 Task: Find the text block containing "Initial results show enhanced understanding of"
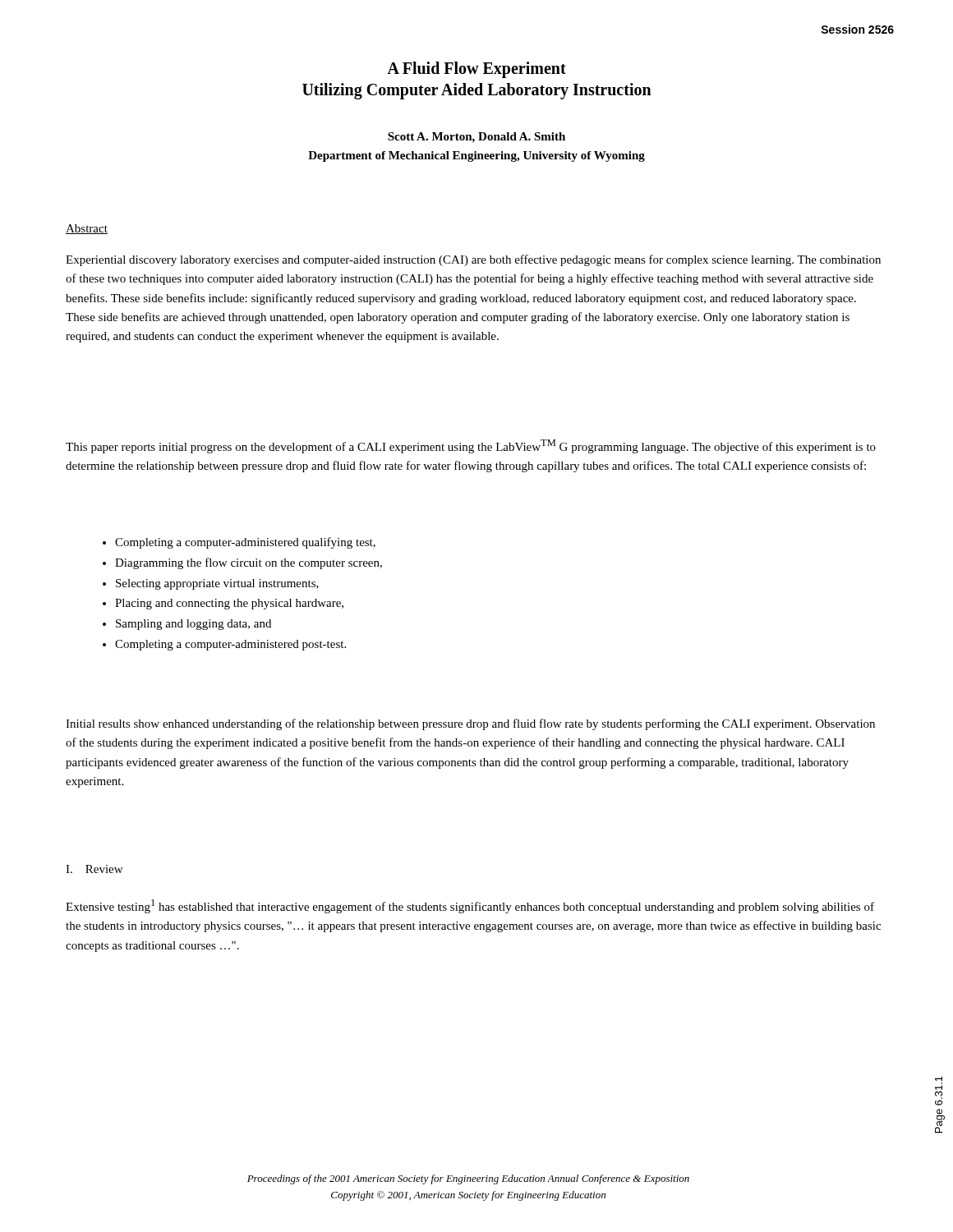471,752
